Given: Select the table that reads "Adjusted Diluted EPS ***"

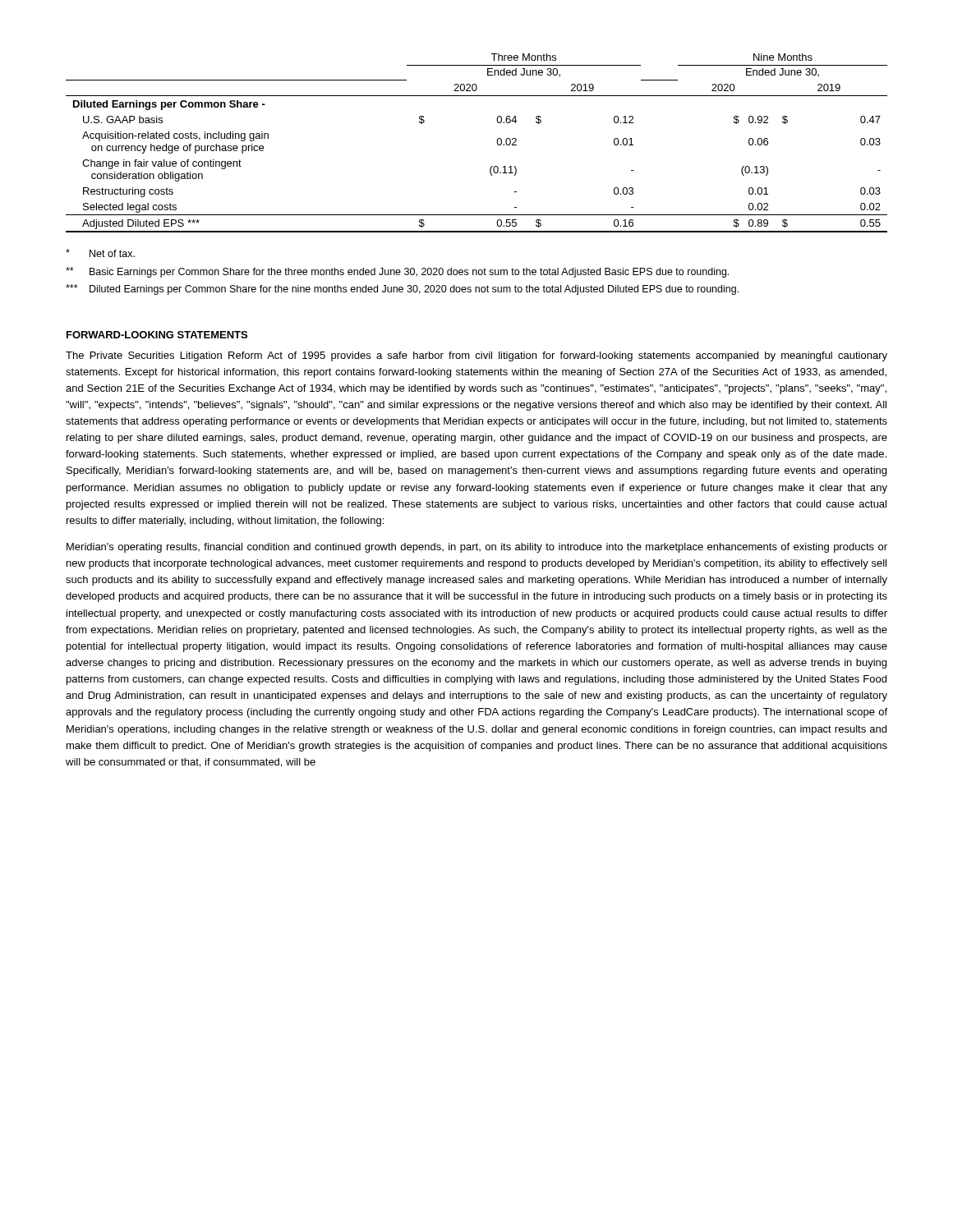Looking at the screenshot, I should click(x=476, y=141).
